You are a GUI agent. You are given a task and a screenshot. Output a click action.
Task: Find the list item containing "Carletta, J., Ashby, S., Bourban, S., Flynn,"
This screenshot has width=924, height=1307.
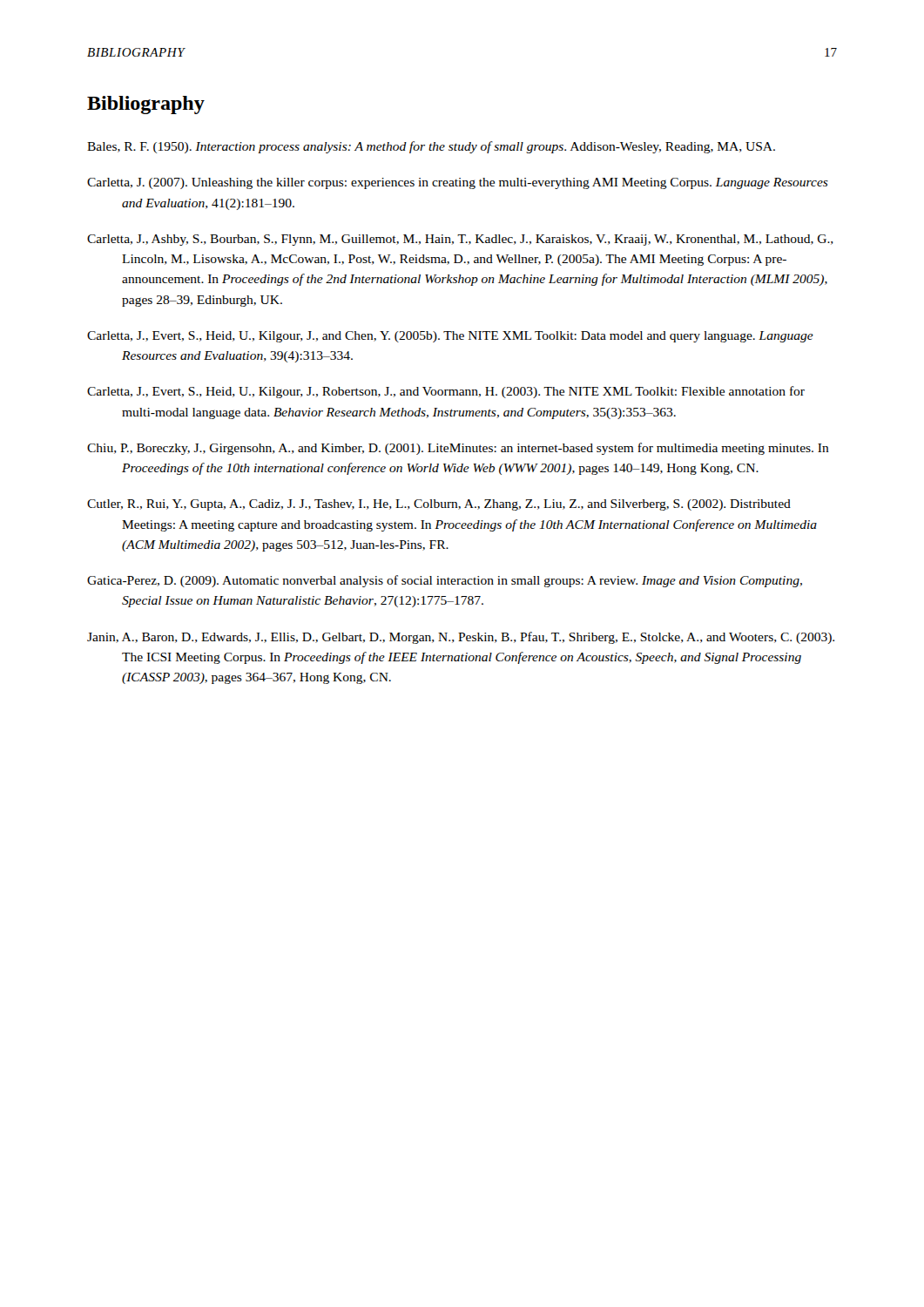coord(462,269)
